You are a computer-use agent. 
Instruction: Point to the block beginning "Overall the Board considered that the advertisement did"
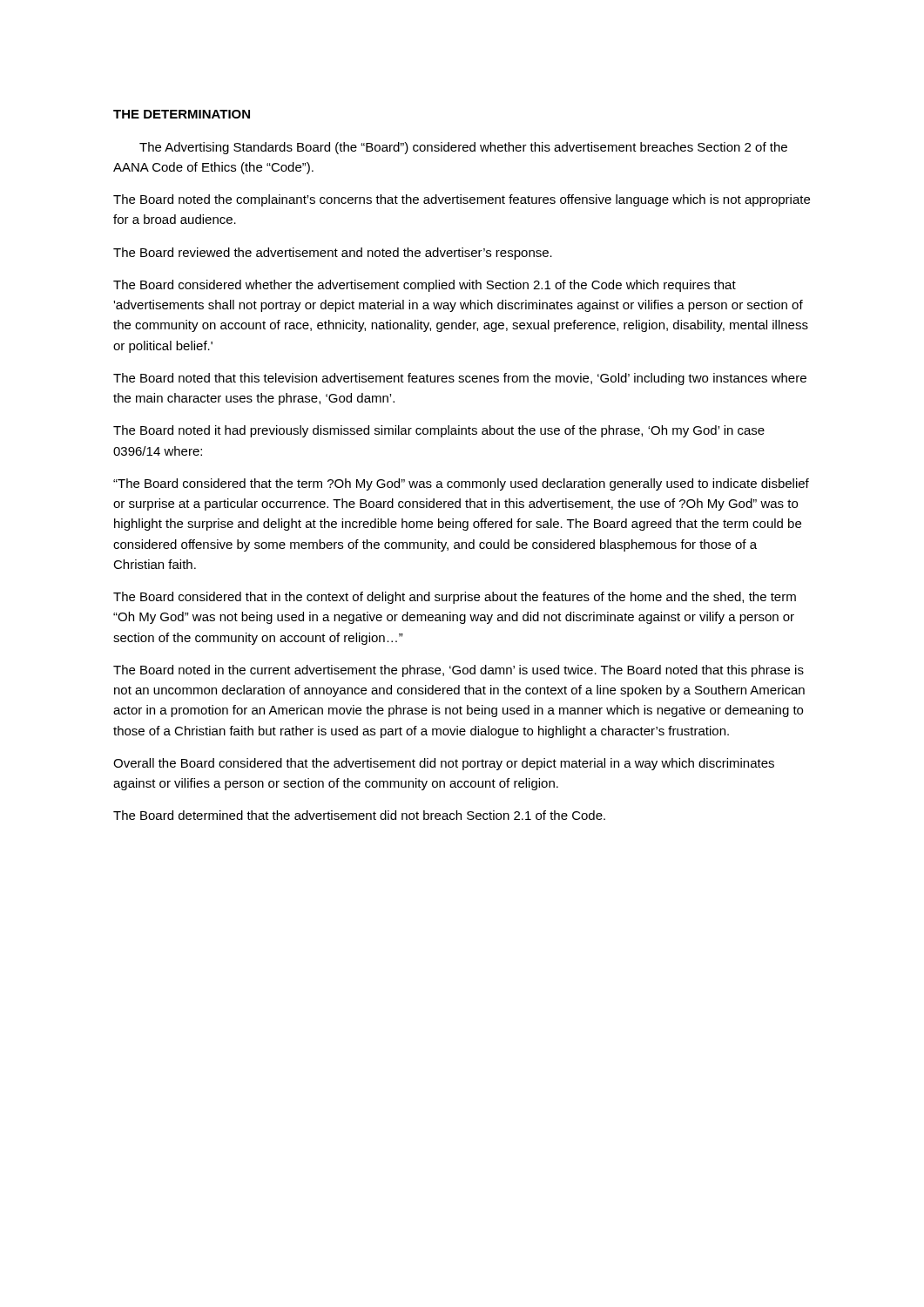(x=444, y=773)
